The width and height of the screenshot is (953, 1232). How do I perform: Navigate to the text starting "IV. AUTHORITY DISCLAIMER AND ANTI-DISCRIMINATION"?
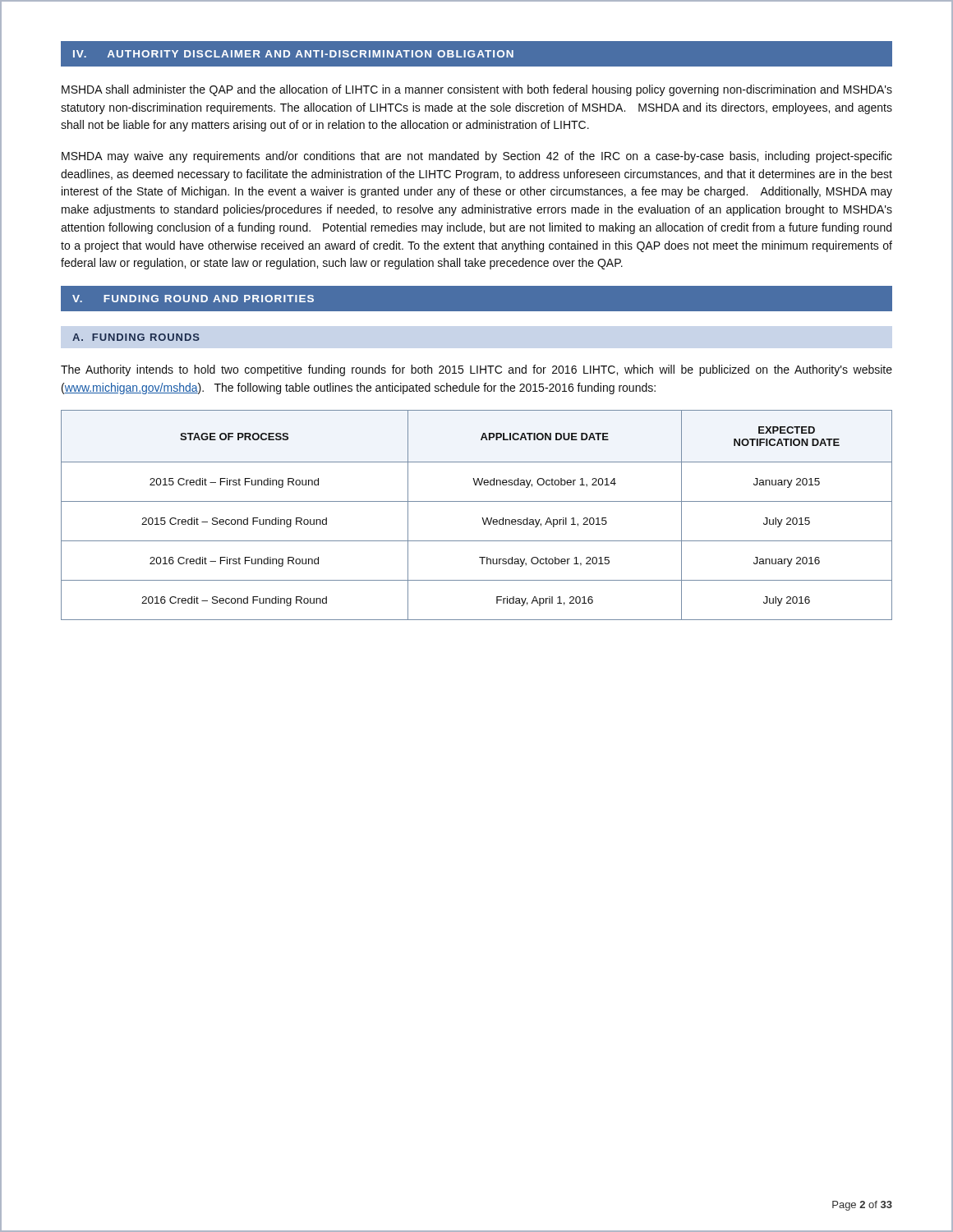(x=294, y=54)
